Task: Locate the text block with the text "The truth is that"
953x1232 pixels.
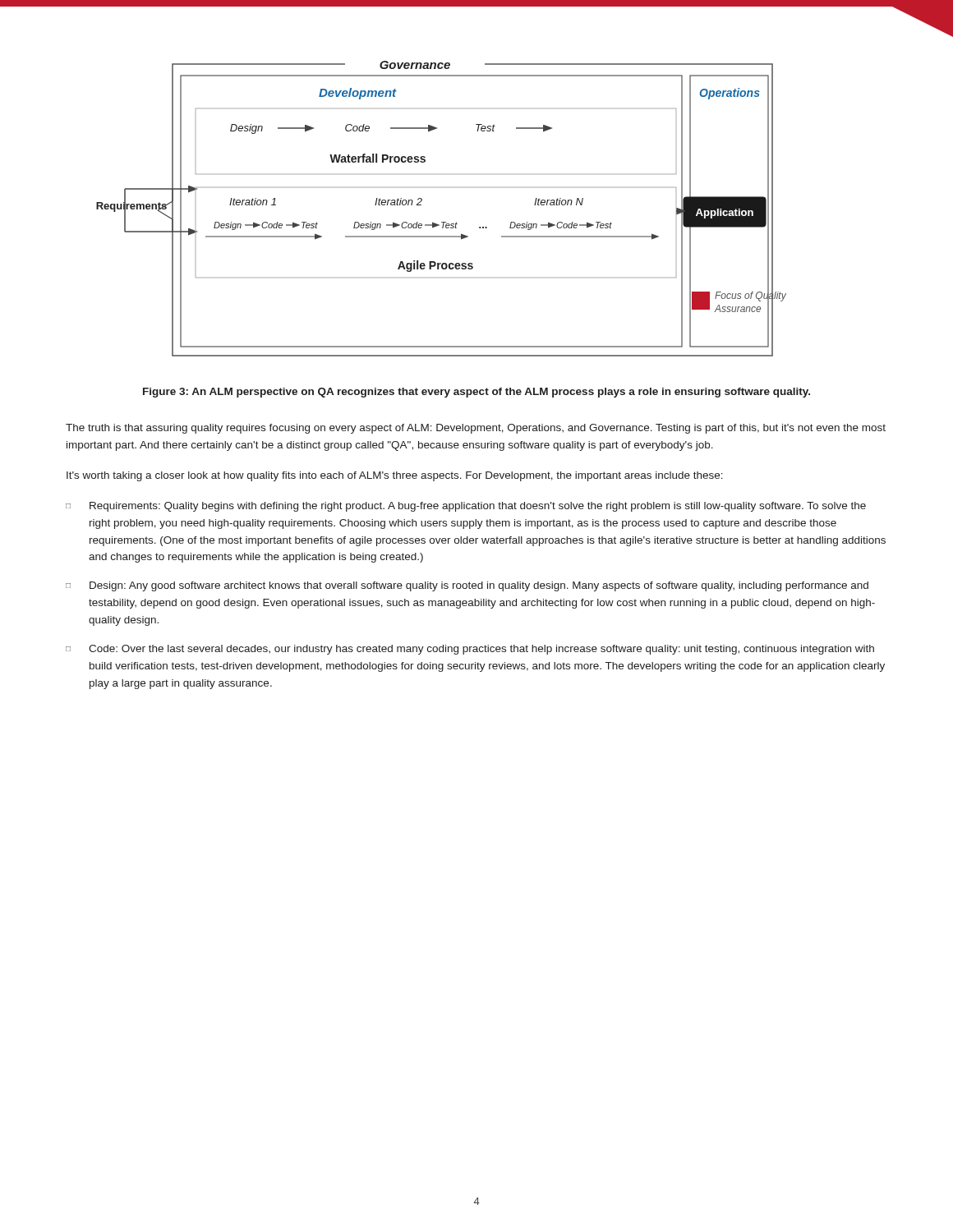Action: point(476,436)
